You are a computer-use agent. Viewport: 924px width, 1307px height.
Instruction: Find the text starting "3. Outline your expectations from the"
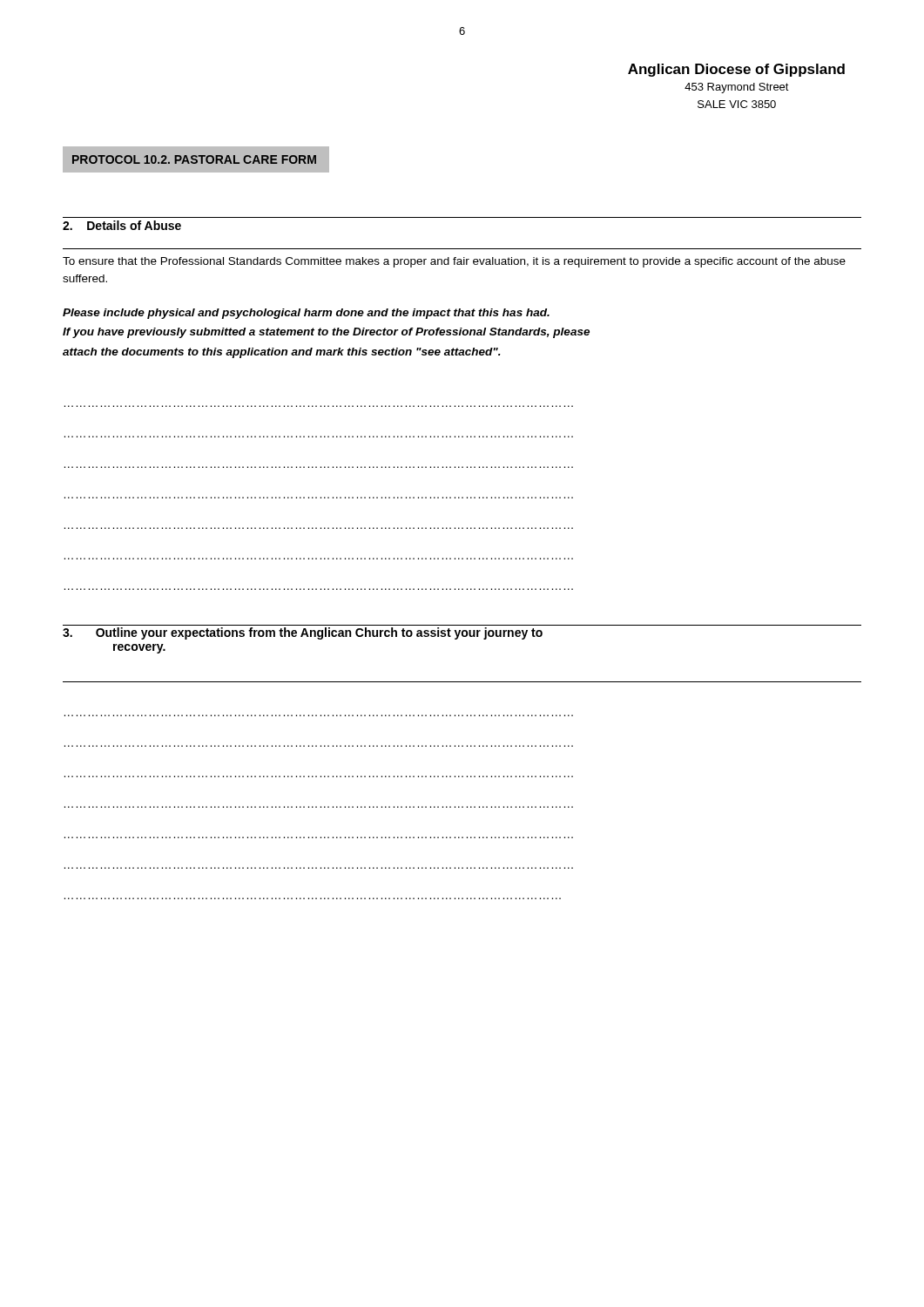[x=460, y=640]
